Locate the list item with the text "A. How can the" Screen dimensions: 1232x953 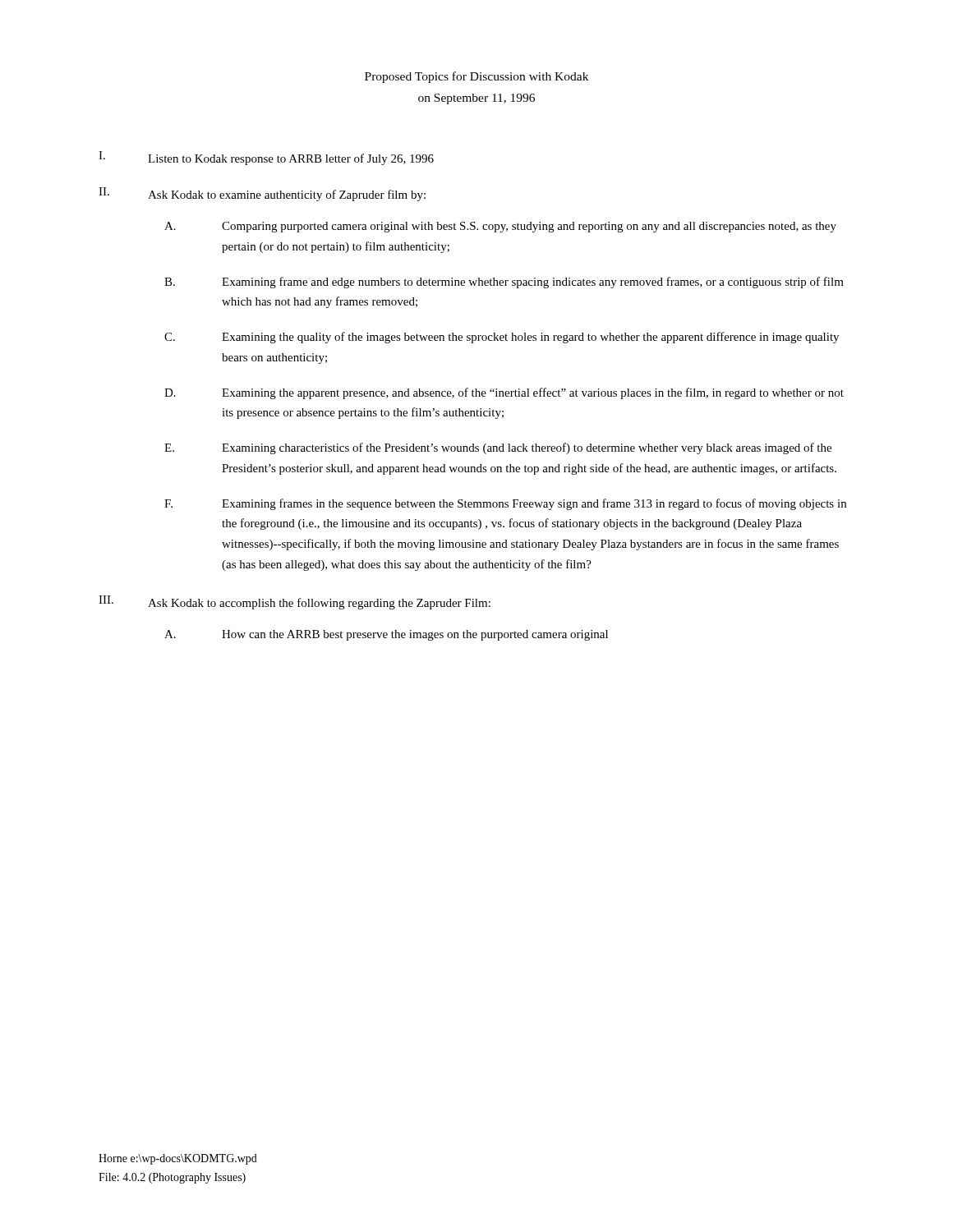509,634
